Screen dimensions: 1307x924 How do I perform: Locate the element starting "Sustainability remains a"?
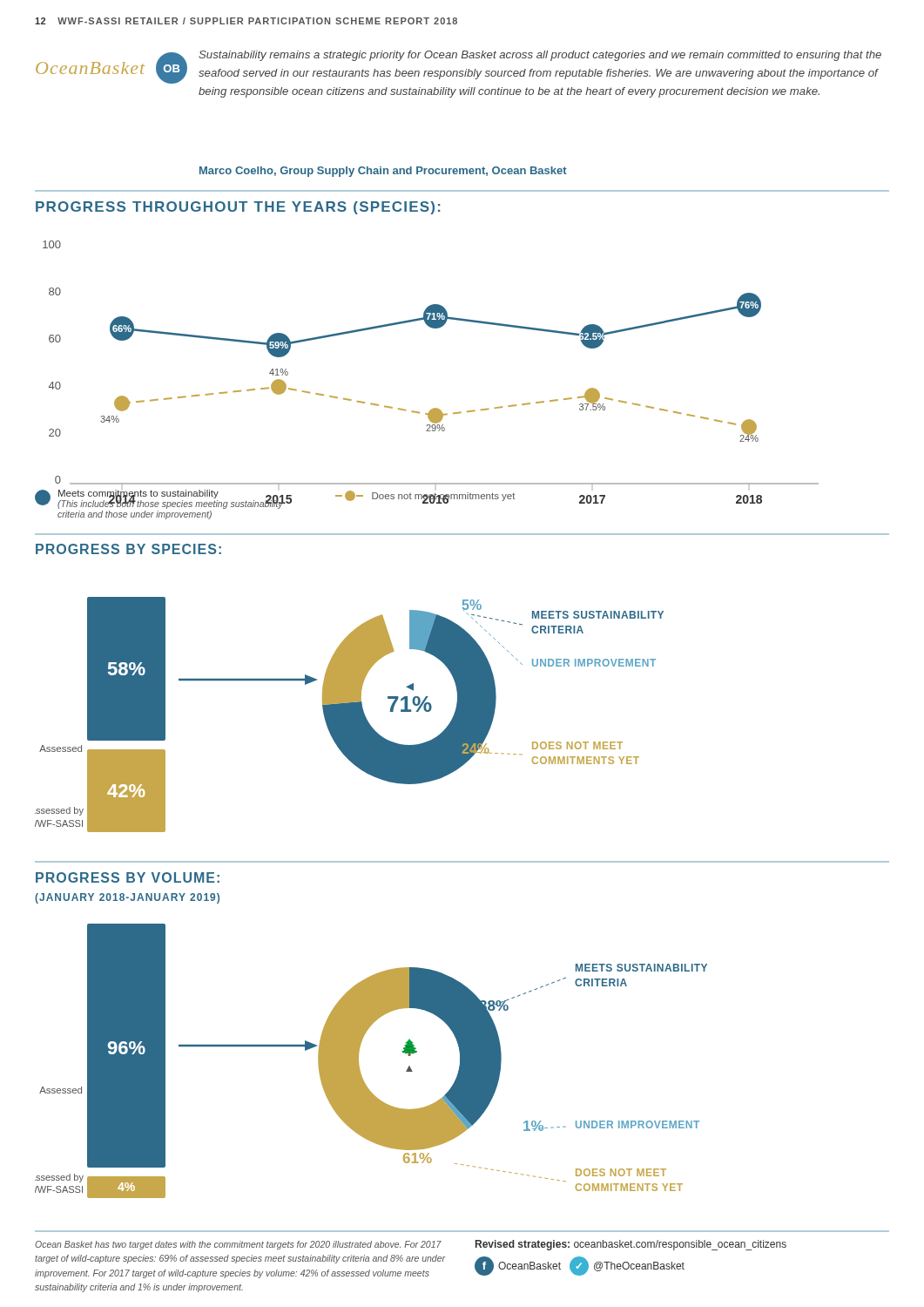pyautogui.click(x=540, y=73)
